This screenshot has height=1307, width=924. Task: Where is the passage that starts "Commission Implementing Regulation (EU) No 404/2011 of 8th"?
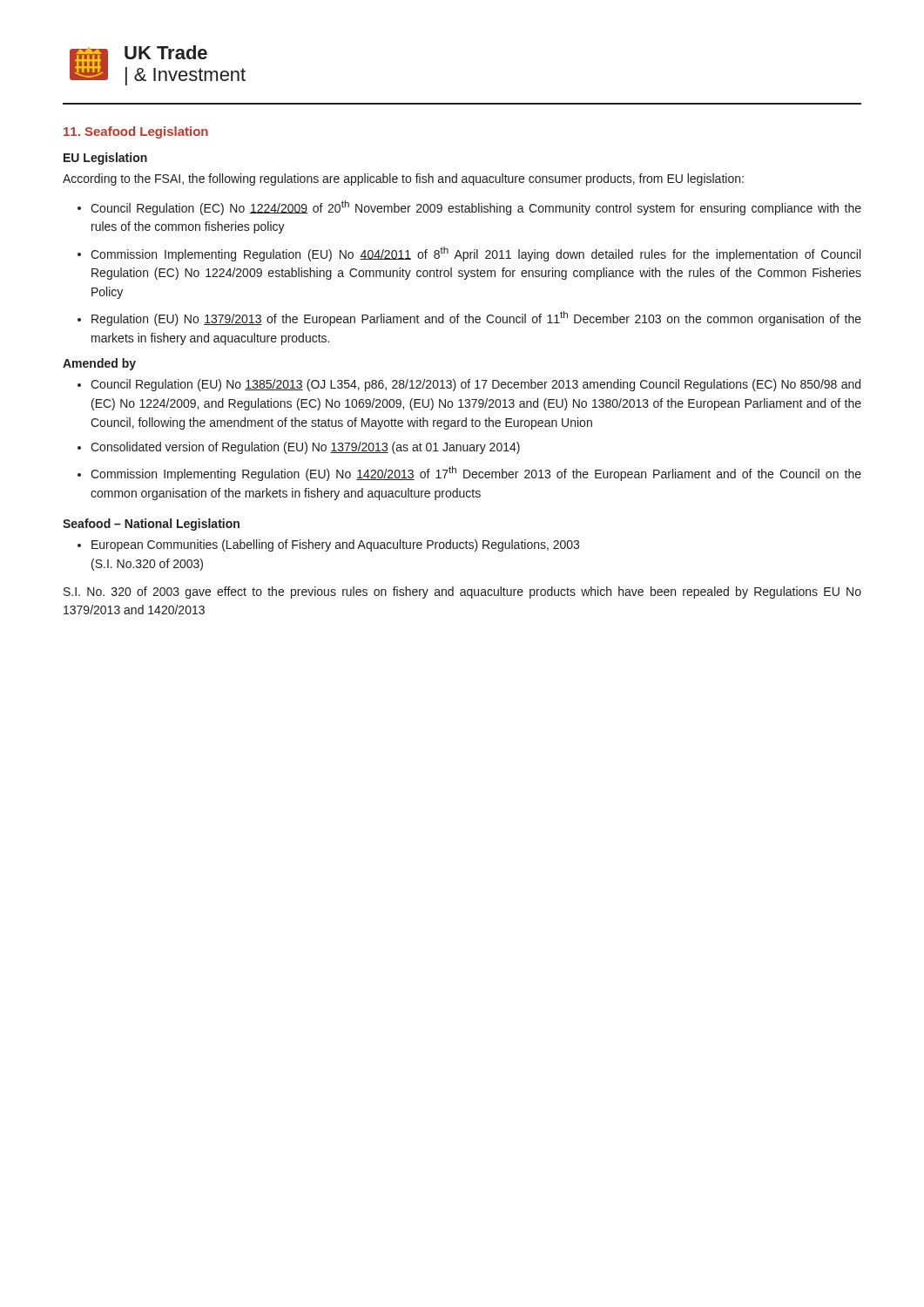[x=476, y=271]
